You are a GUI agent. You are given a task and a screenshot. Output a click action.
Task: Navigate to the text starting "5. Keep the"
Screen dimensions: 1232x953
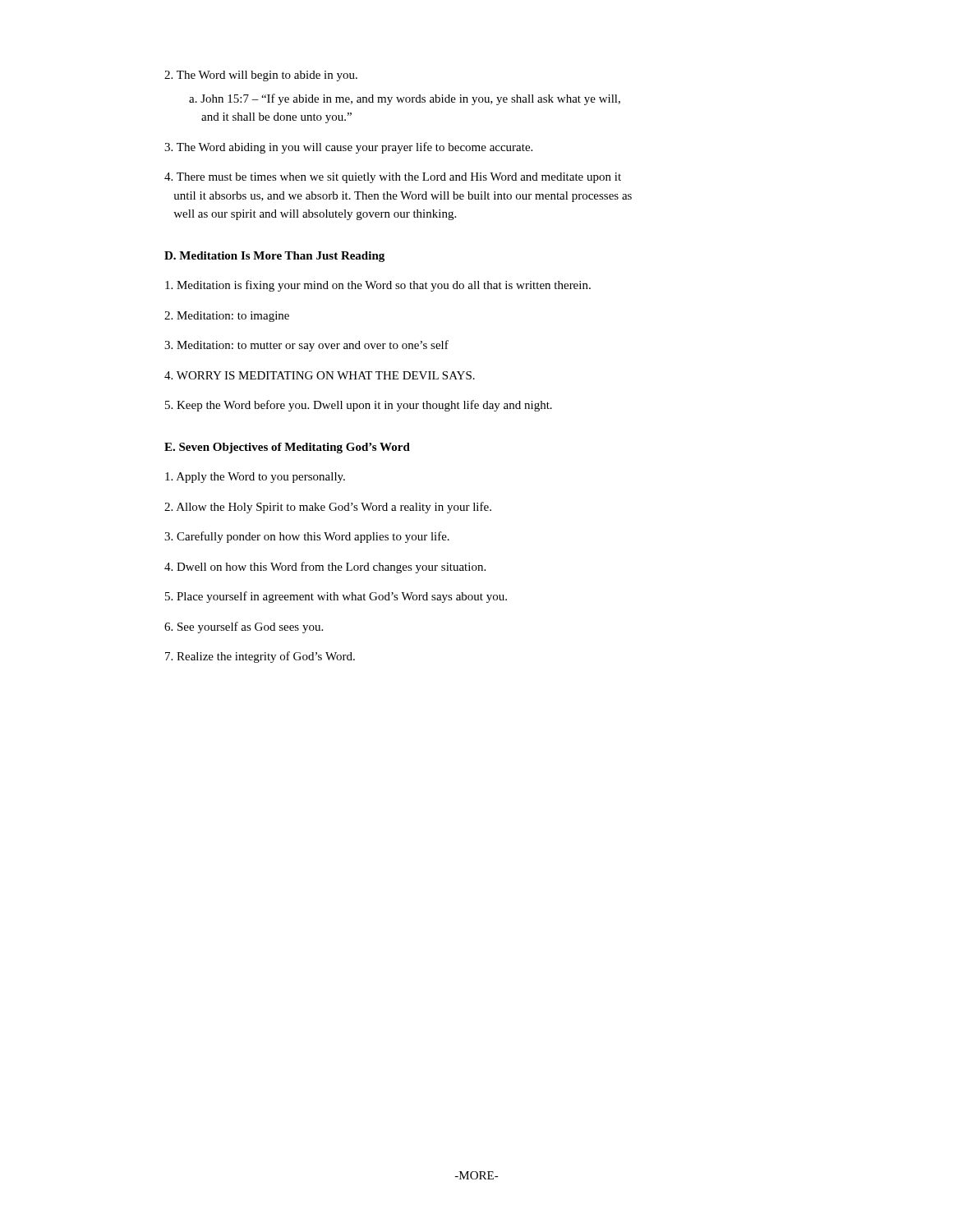tap(358, 405)
